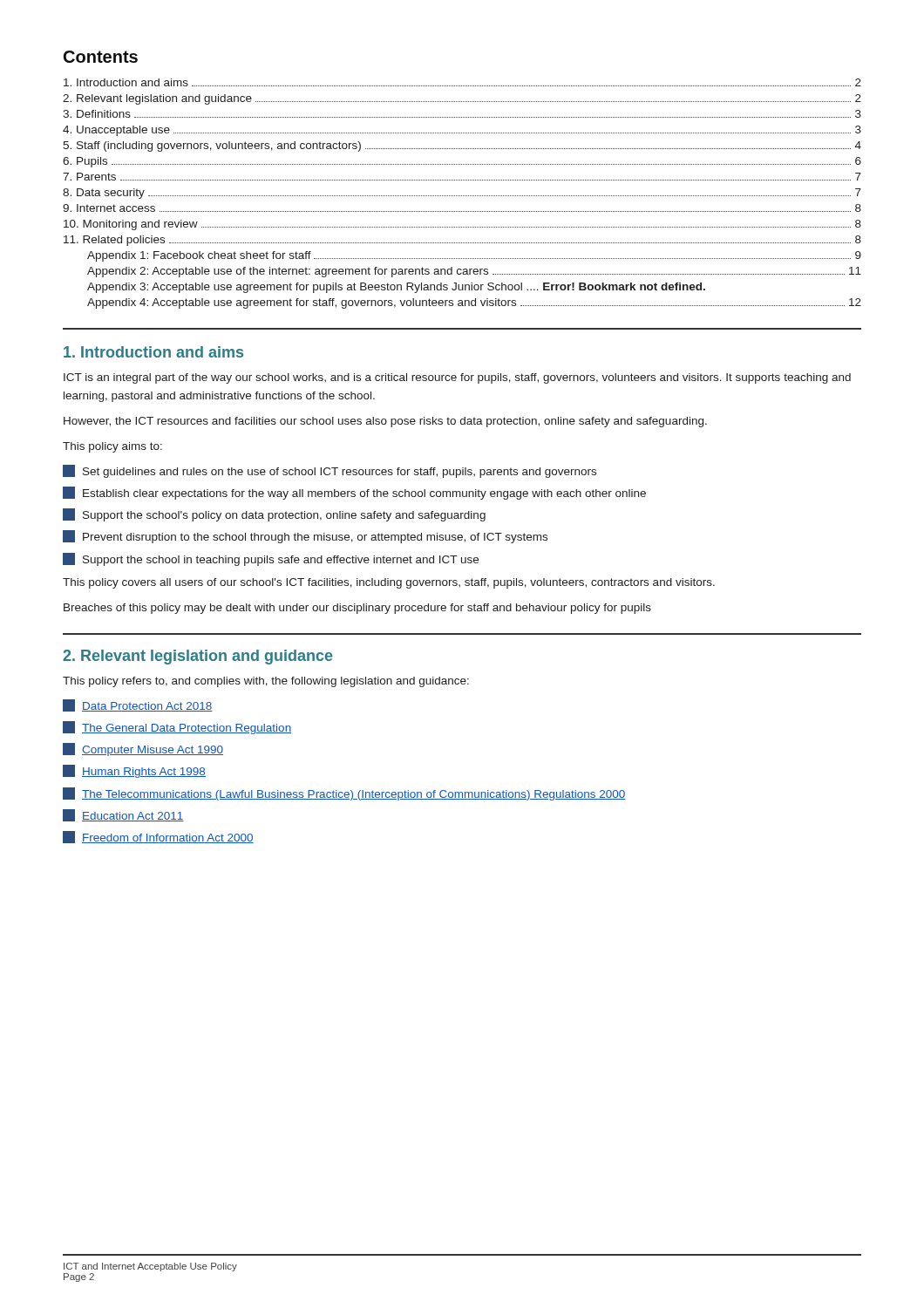Locate the block of text that opens with "Prevent disruption to the school through"

pos(462,538)
